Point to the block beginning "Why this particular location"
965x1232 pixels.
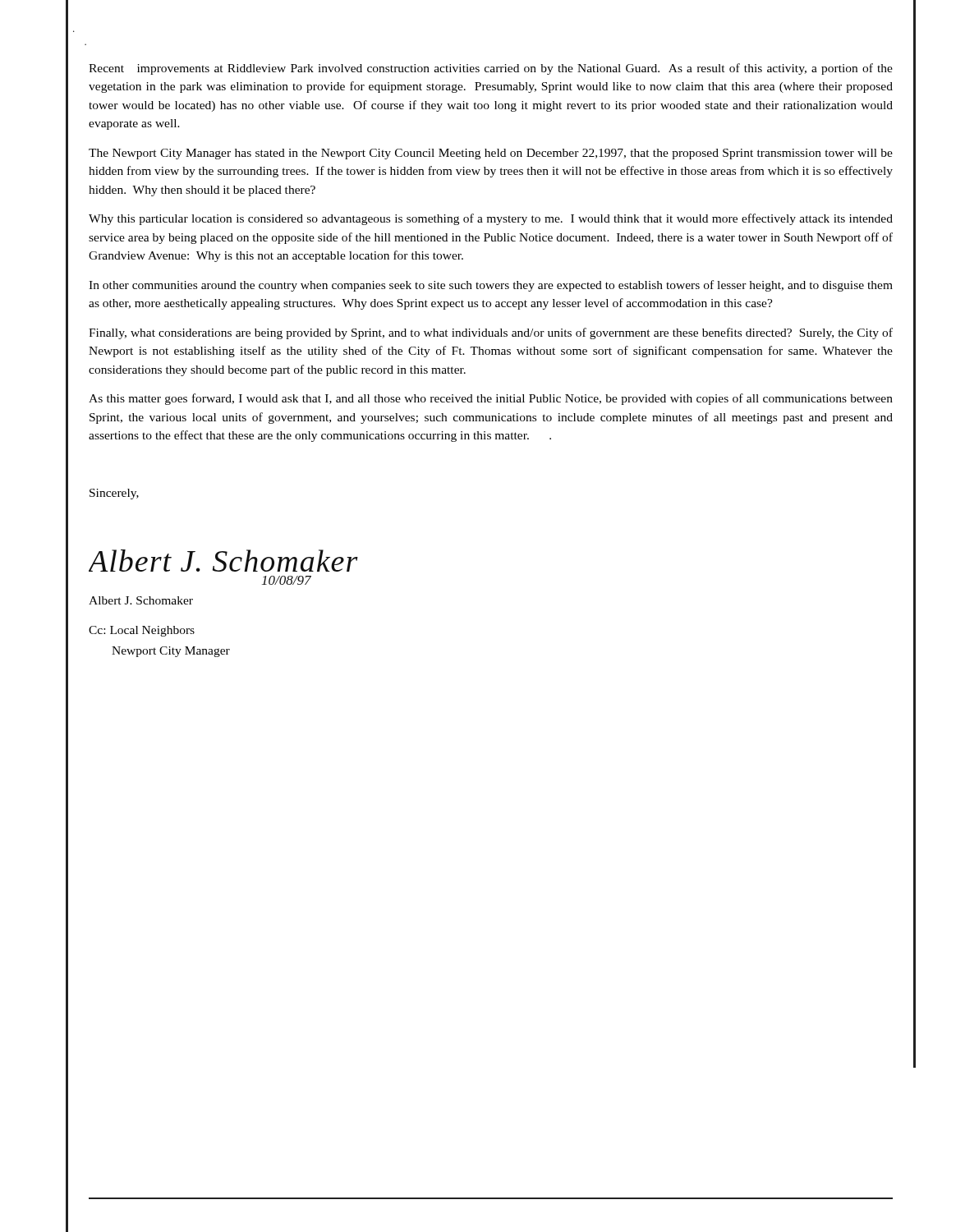(491, 237)
